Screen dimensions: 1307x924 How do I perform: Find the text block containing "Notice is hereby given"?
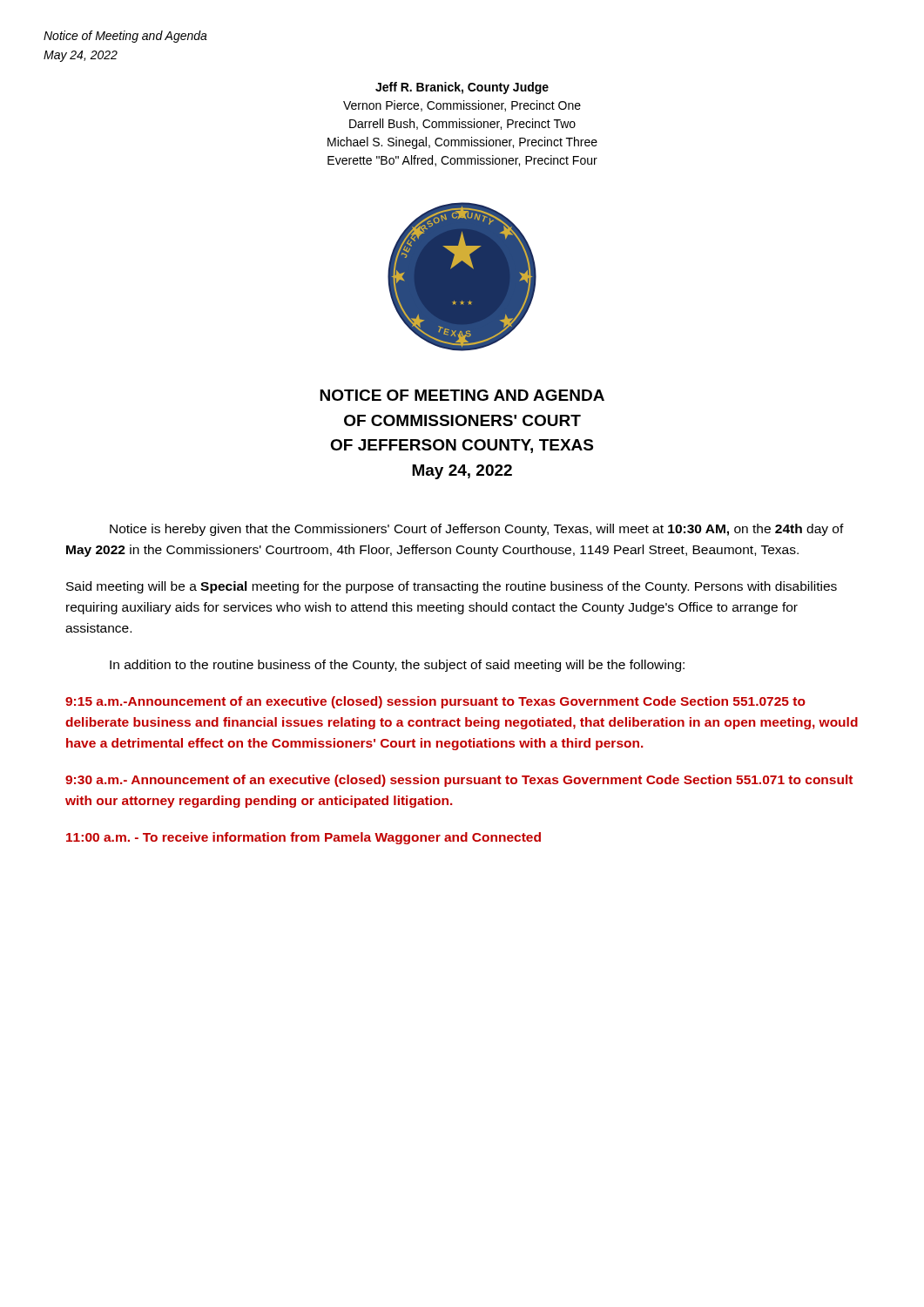(462, 539)
